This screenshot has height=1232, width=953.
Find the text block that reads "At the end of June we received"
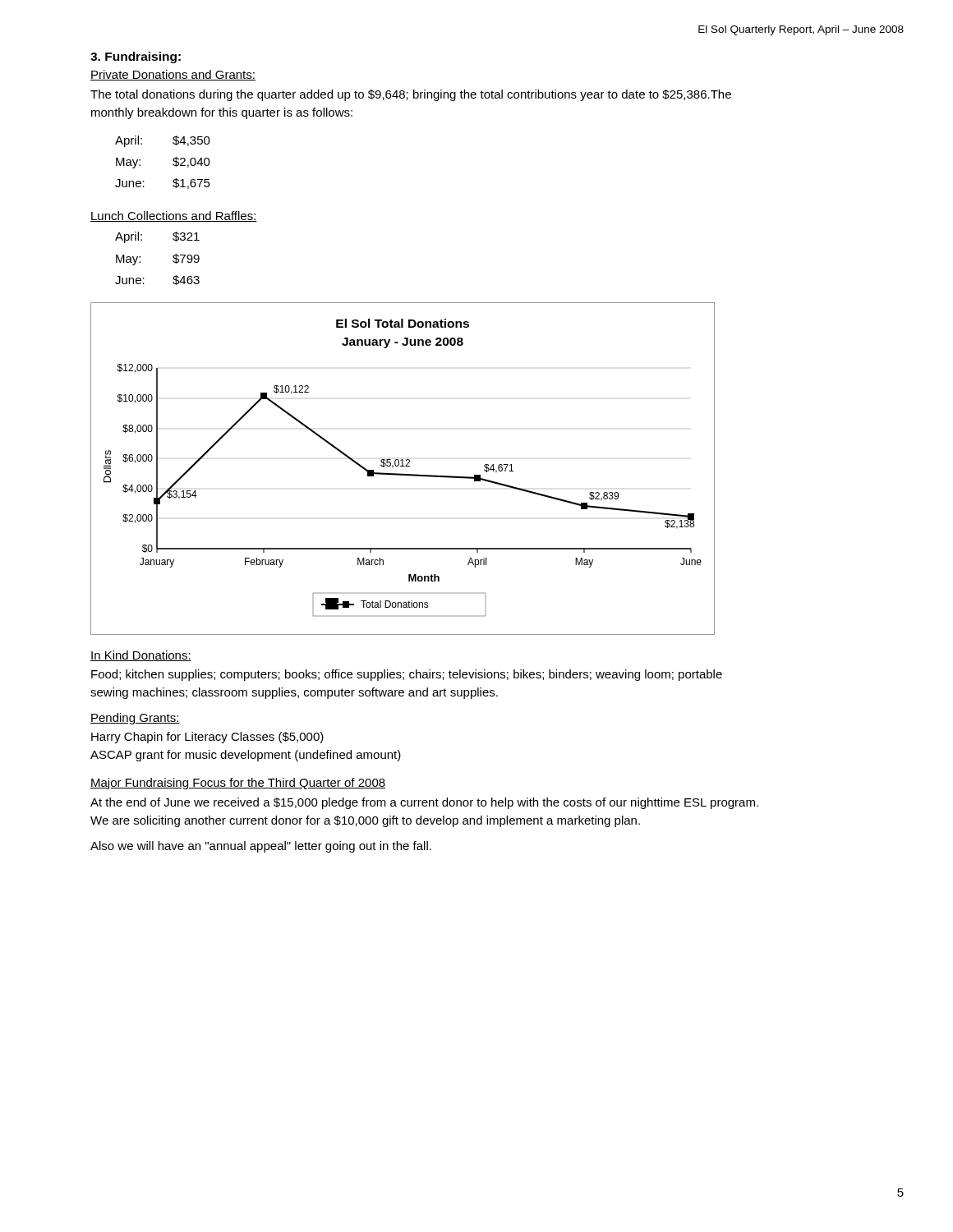pos(425,811)
